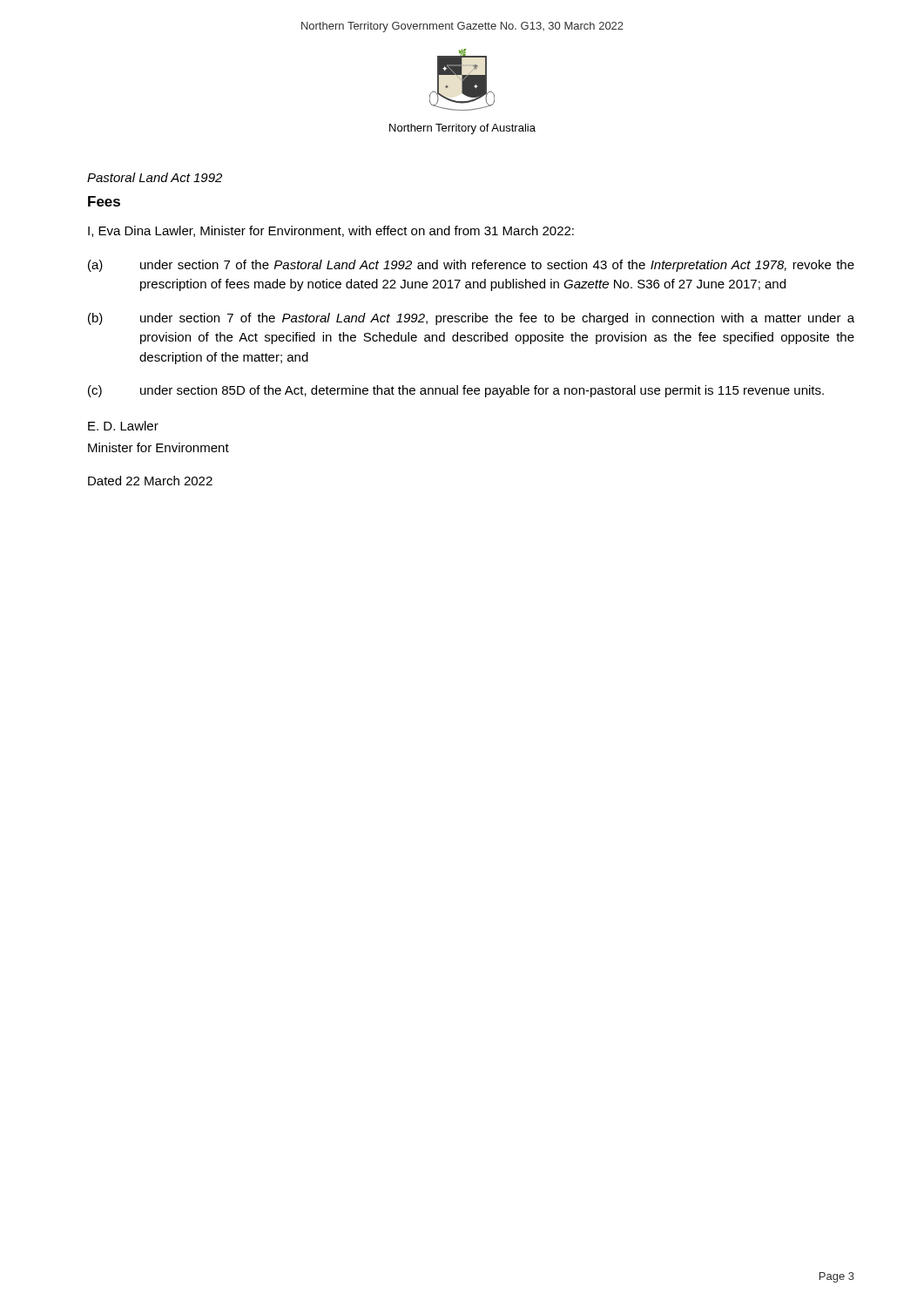This screenshot has width=924, height=1307.
Task: Select the passage starting "(a) under section 7 of"
Action: click(x=471, y=274)
